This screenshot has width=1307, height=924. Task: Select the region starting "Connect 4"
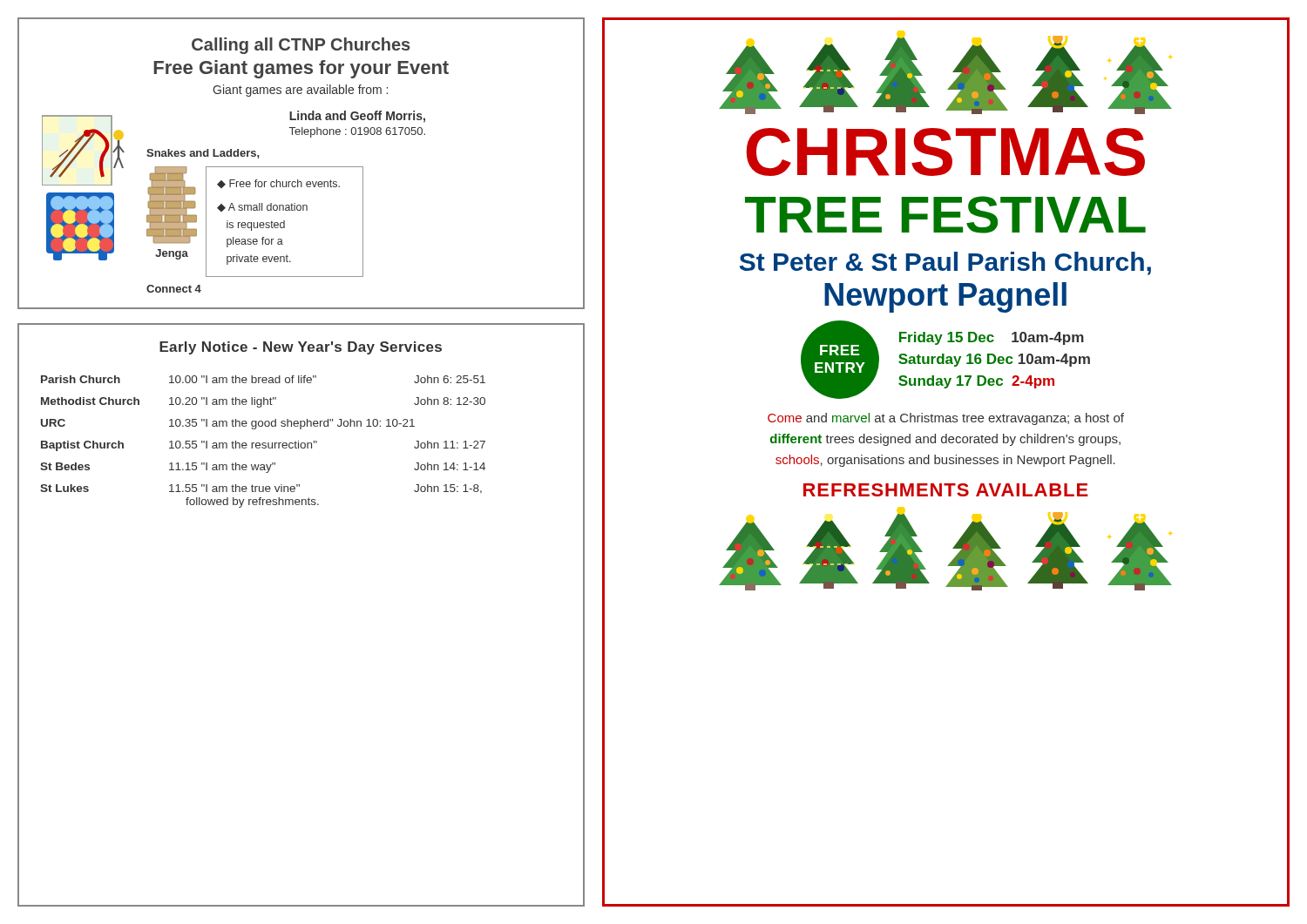pyautogui.click(x=174, y=289)
